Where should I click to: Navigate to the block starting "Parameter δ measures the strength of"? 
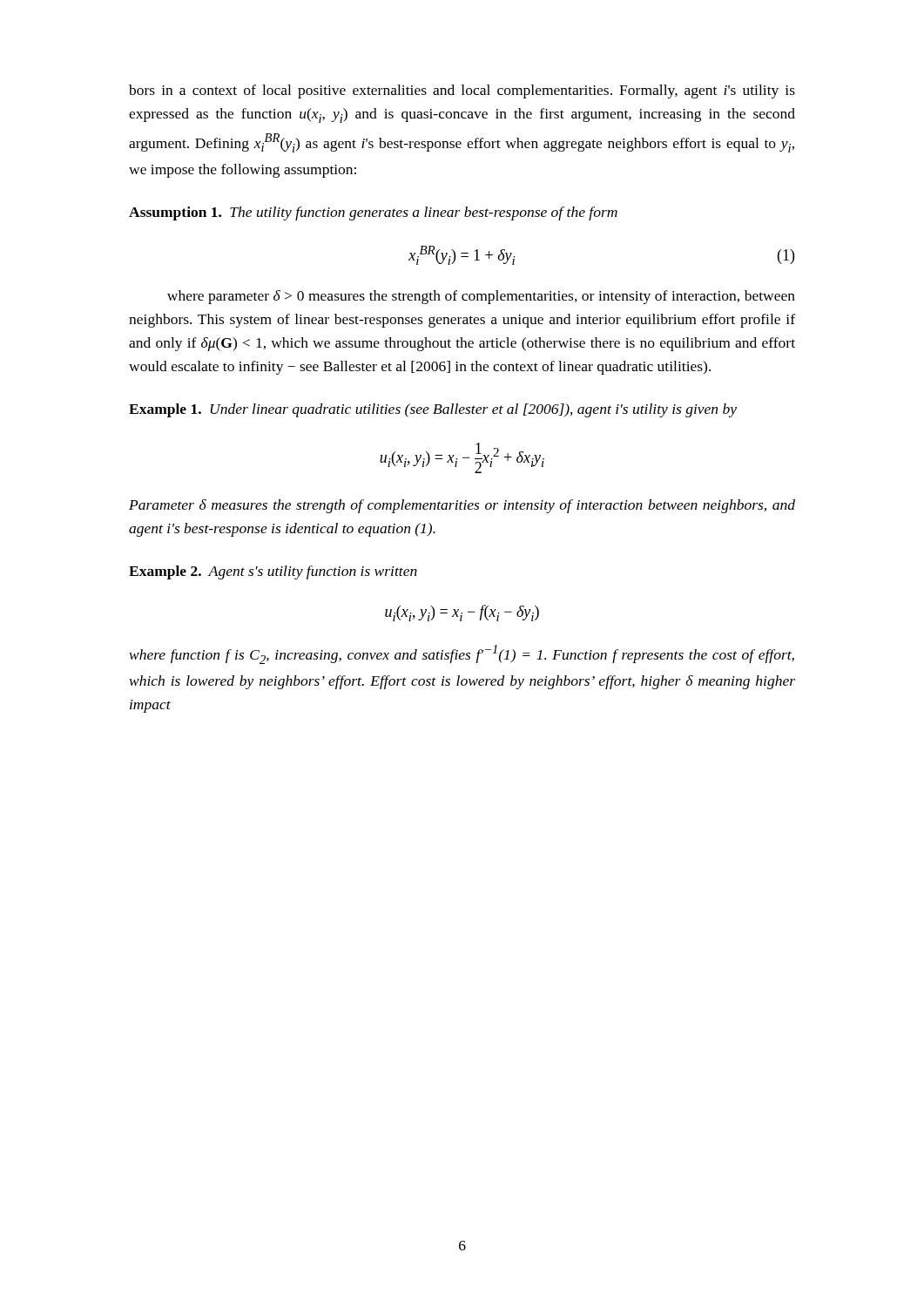462,517
